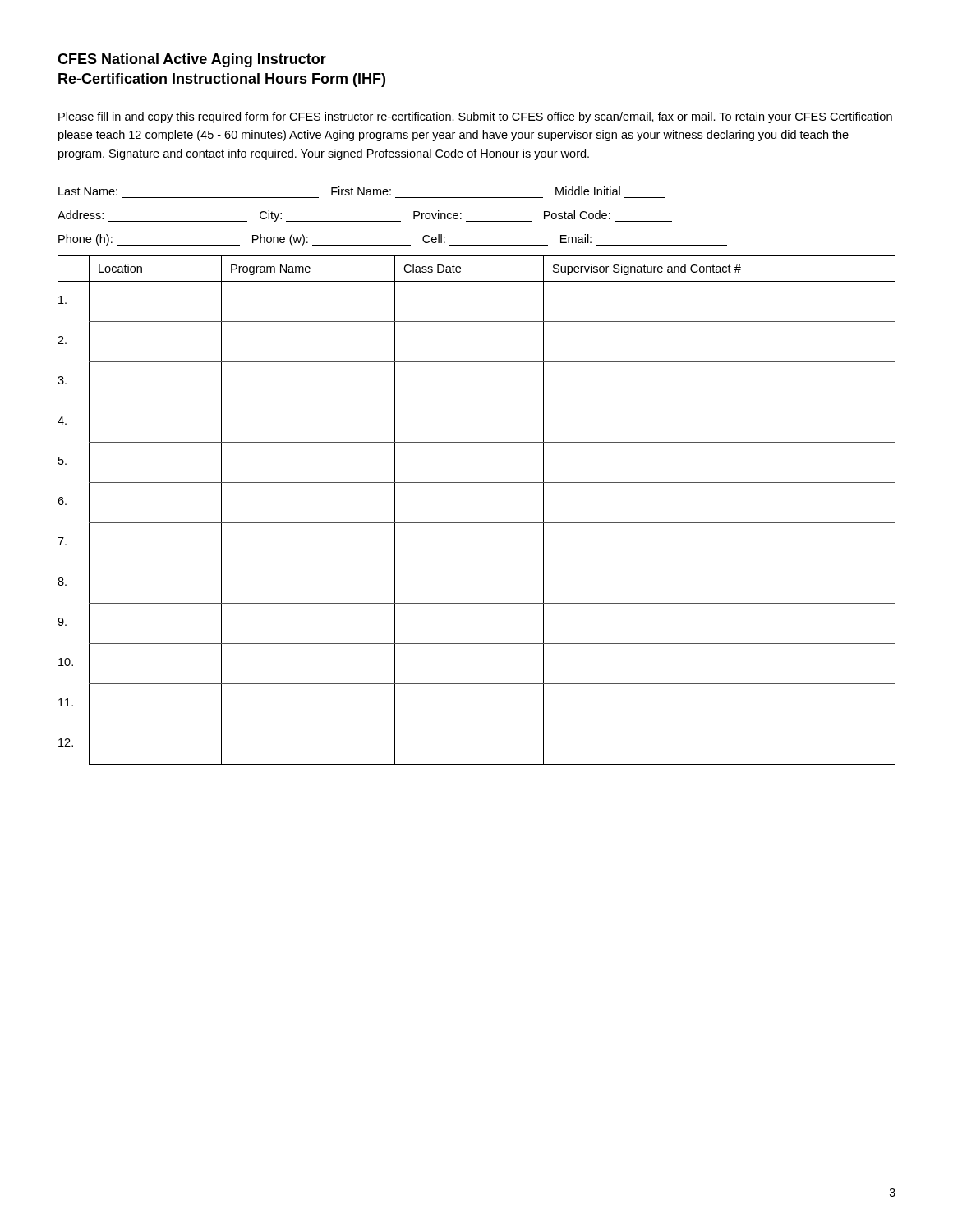
Task: Find the table that mentions "Program Name"
Action: [x=476, y=510]
